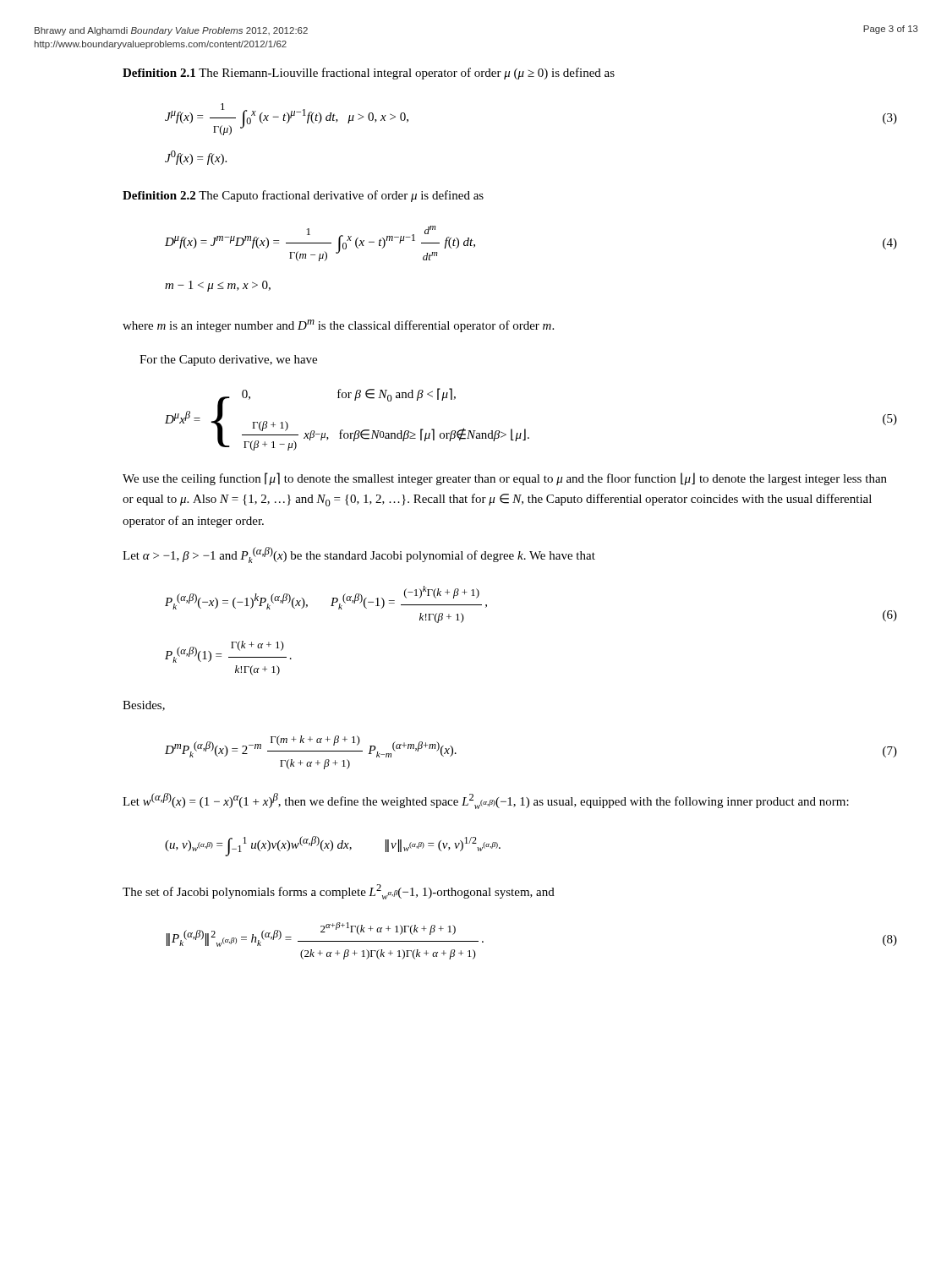Locate the text block that says "Definition 2.2 The Caputo fractional derivative of"
The height and width of the screenshot is (1268, 952).
pyautogui.click(x=303, y=195)
